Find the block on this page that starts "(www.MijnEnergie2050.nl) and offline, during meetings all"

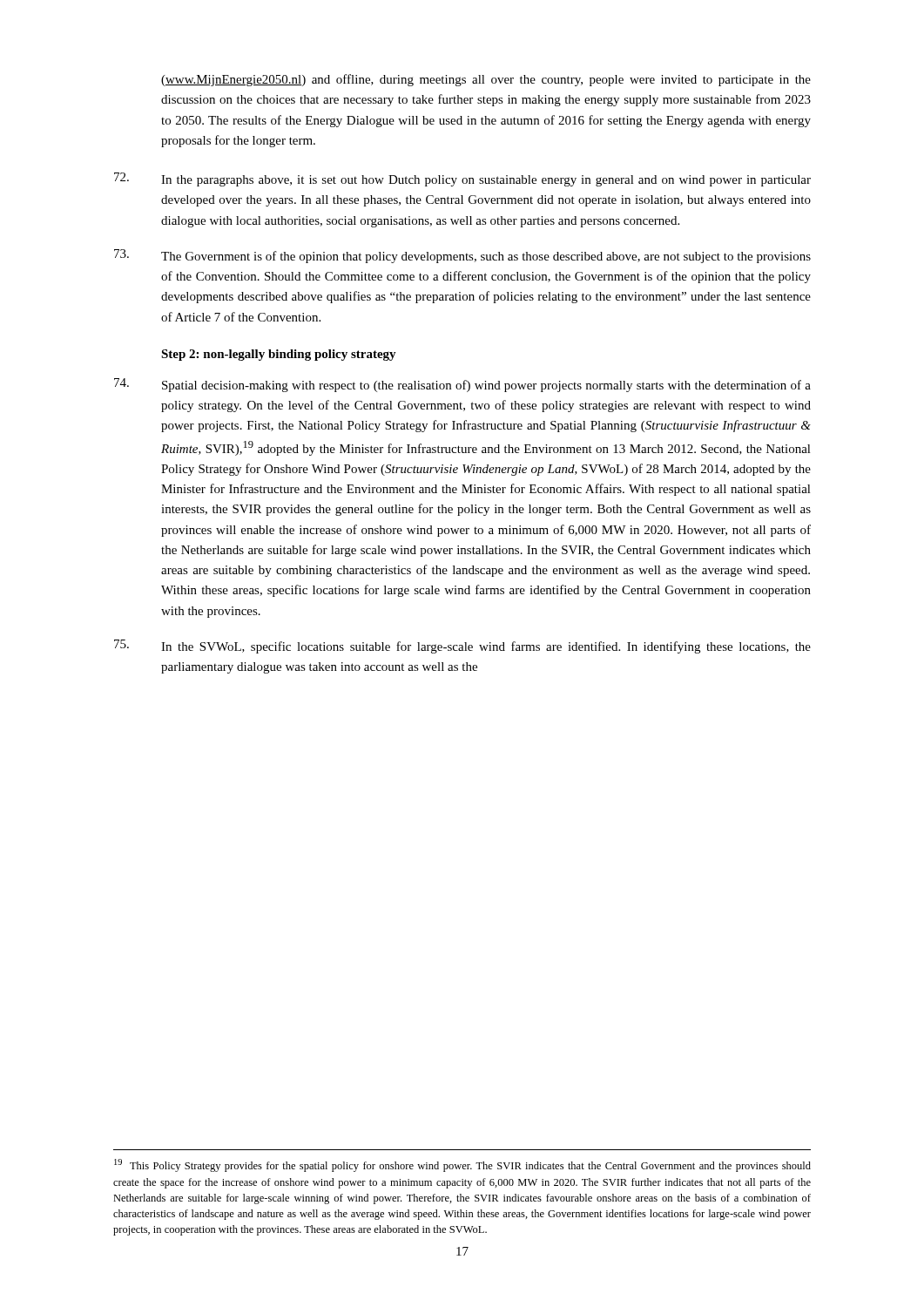[x=486, y=110]
